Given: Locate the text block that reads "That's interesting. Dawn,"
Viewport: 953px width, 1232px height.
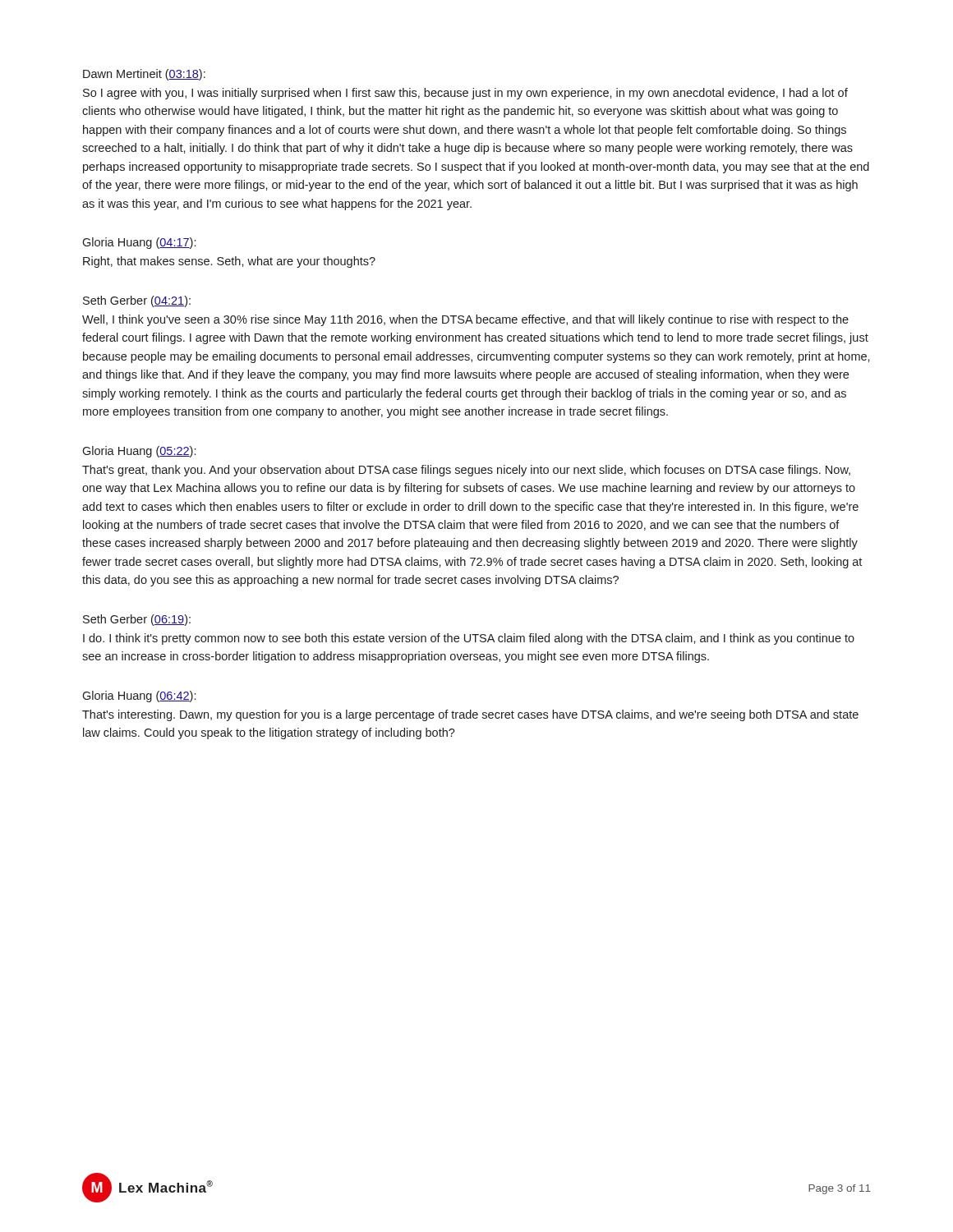Looking at the screenshot, I should click(x=470, y=724).
